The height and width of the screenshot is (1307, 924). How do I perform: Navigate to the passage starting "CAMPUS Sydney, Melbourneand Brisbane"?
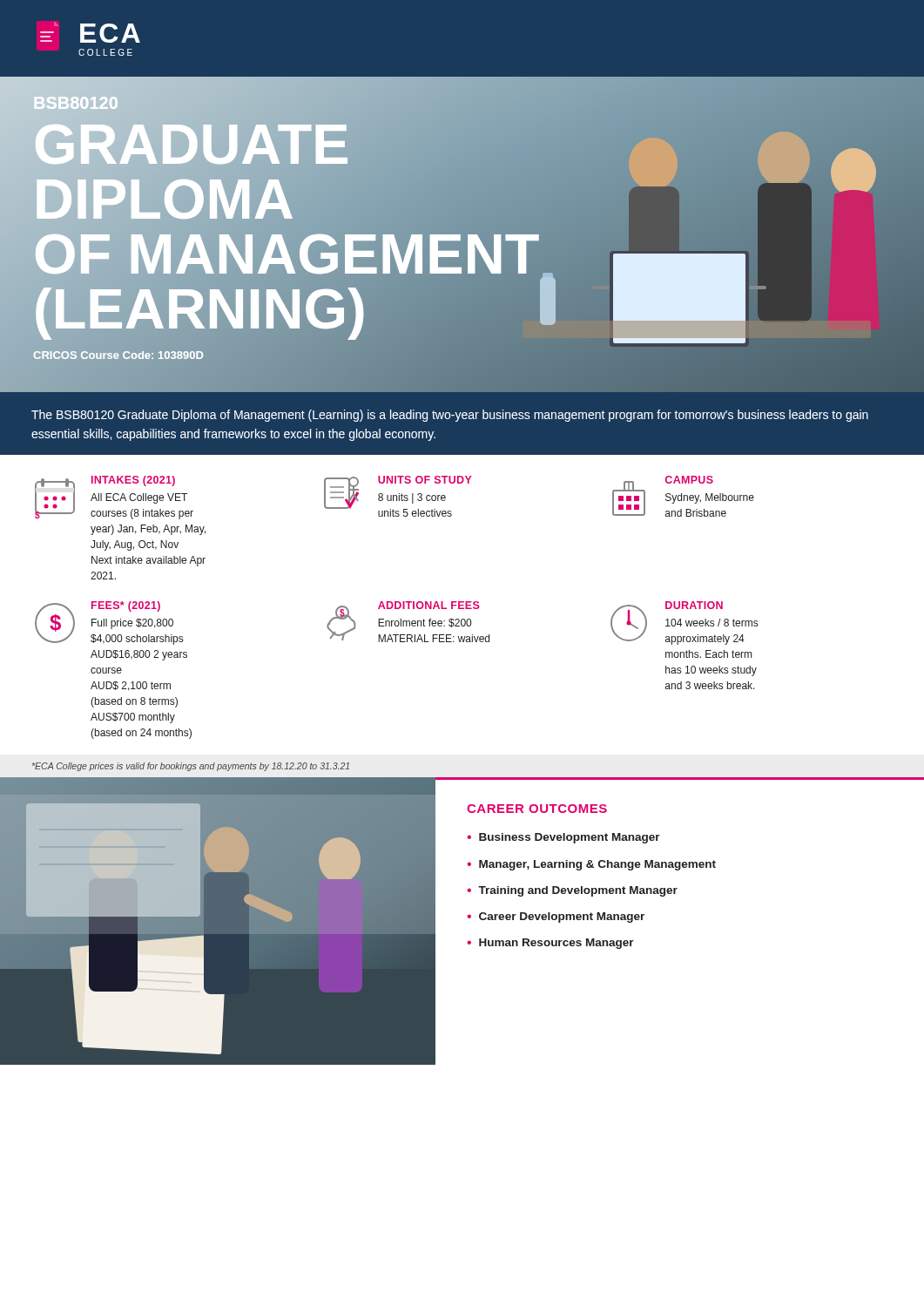680,498
